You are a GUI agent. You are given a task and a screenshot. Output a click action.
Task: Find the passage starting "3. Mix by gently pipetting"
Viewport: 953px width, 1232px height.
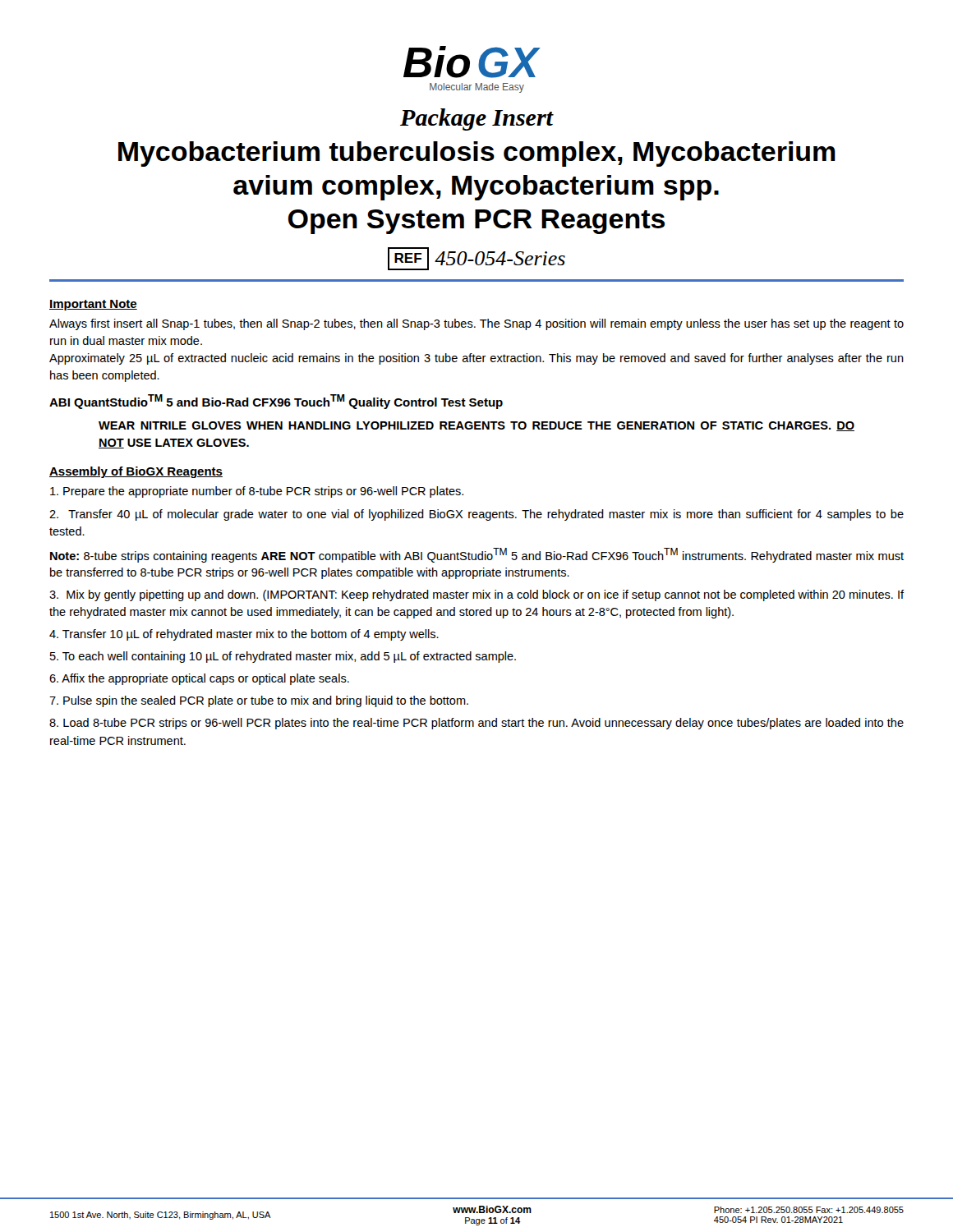(476, 604)
